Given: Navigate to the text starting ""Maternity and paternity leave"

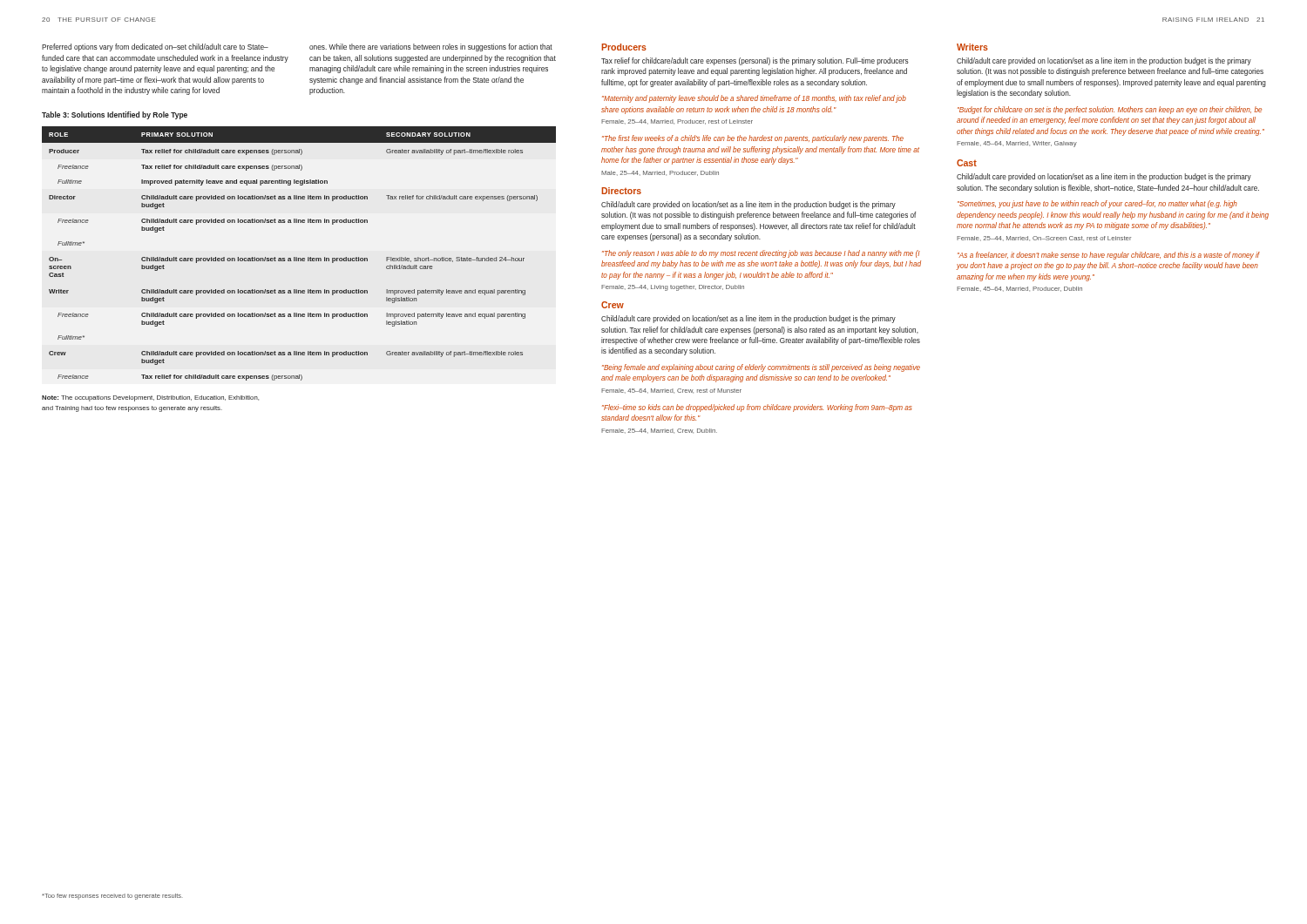Looking at the screenshot, I should [x=754, y=105].
